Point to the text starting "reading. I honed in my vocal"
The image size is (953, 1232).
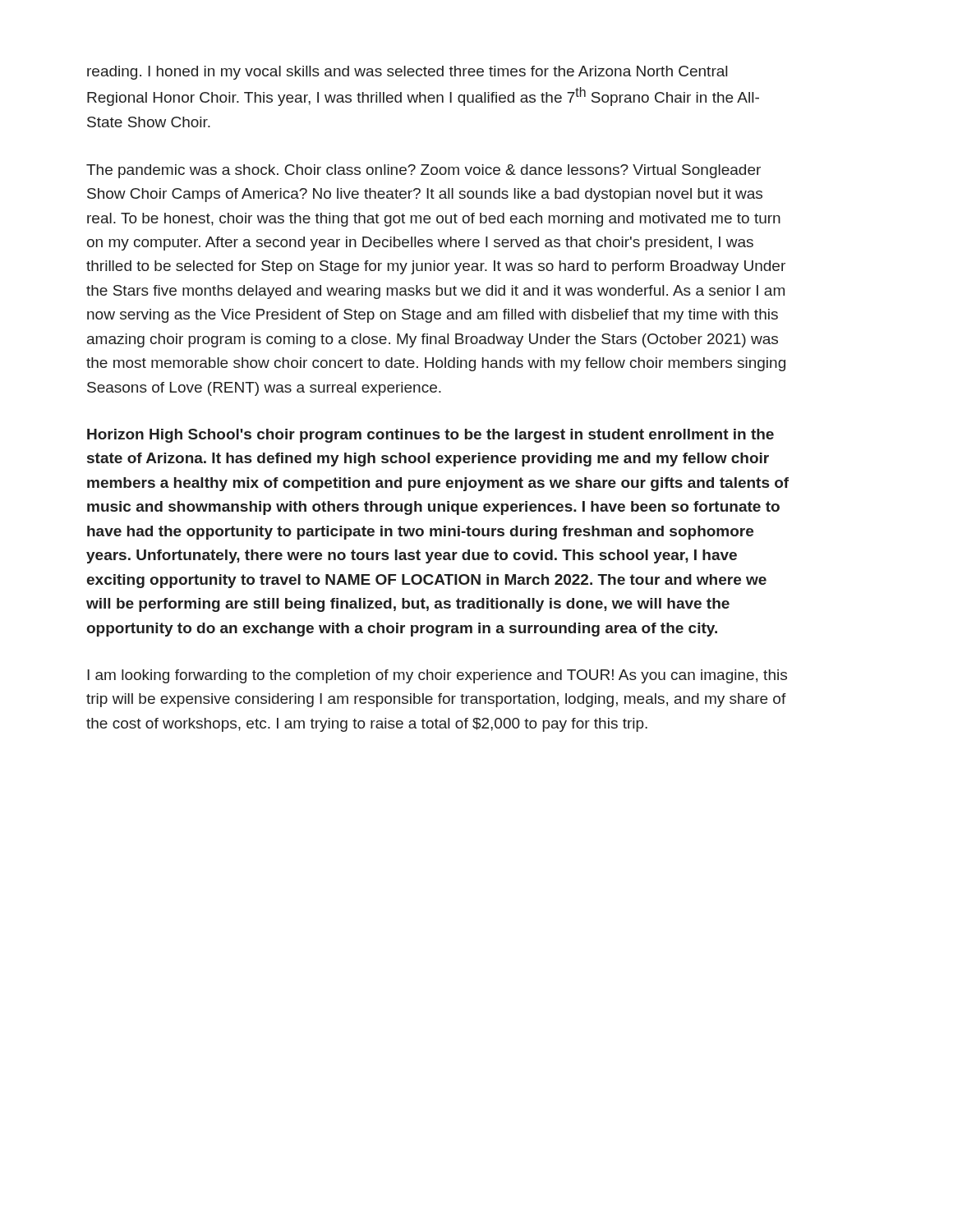[x=423, y=97]
